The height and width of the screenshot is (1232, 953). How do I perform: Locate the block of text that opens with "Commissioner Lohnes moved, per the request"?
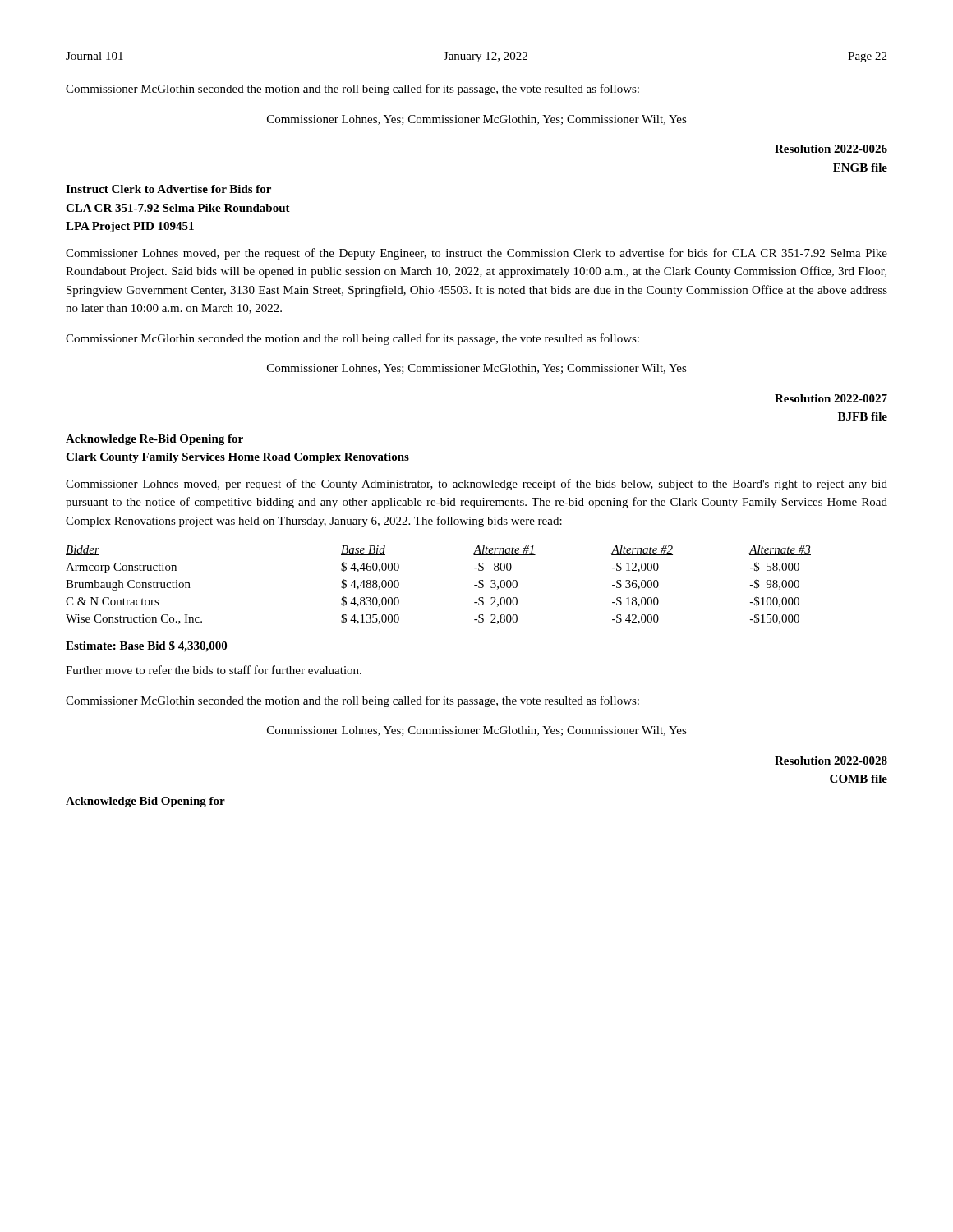(476, 280)
